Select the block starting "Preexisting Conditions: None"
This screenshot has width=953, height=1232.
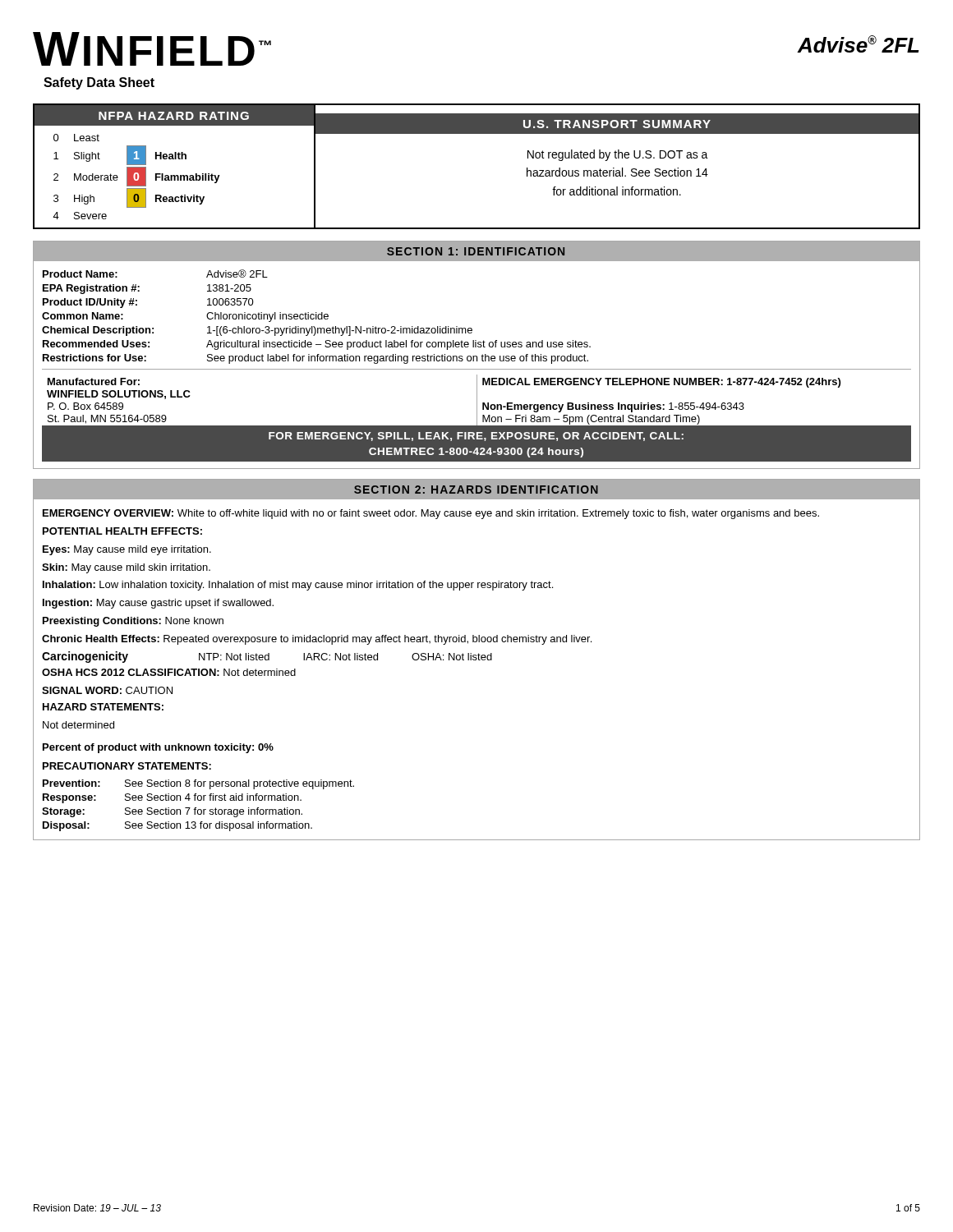[133, 621]
